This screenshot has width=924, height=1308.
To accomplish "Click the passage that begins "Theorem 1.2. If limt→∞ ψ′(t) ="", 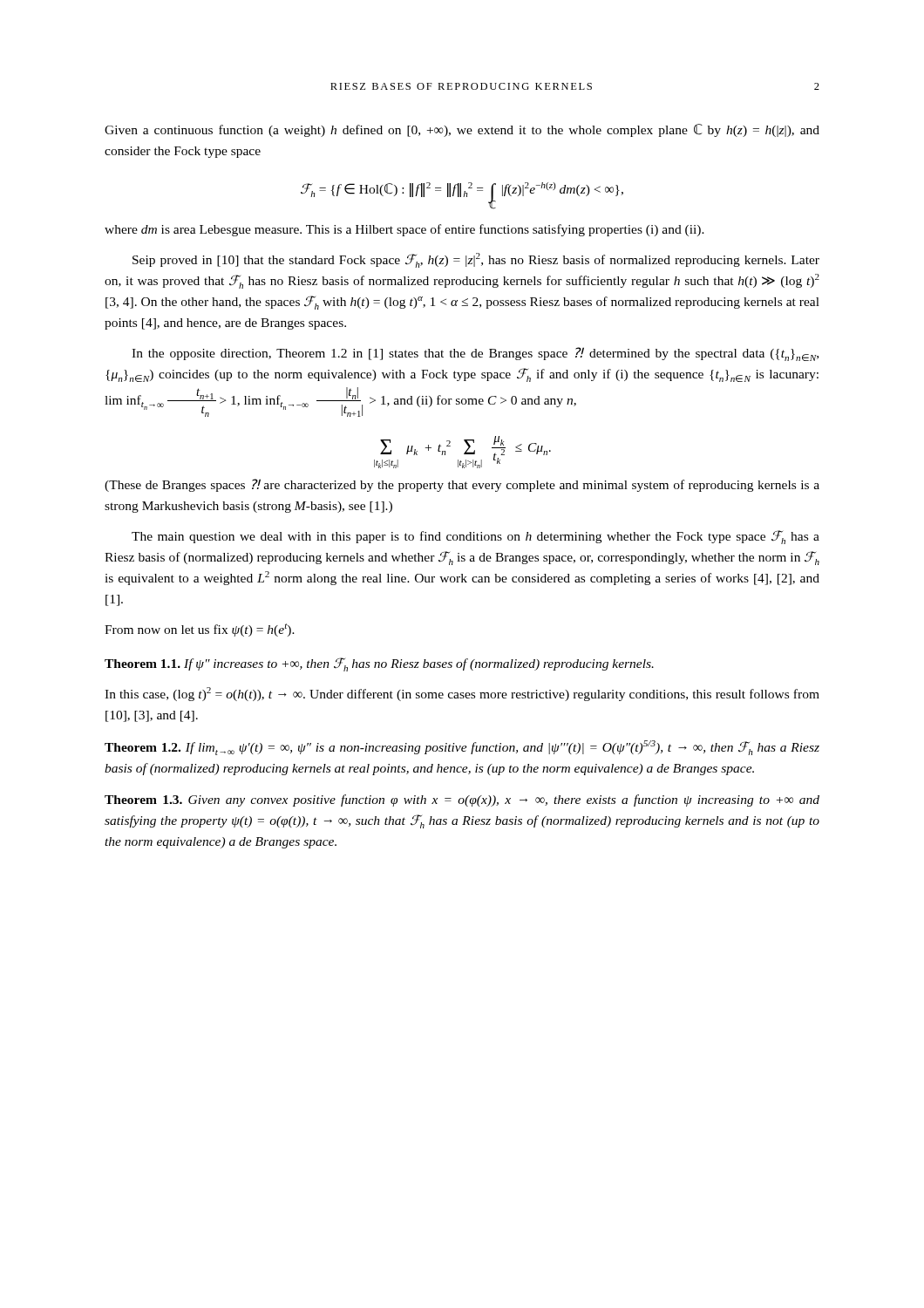I will pos(462,758).
